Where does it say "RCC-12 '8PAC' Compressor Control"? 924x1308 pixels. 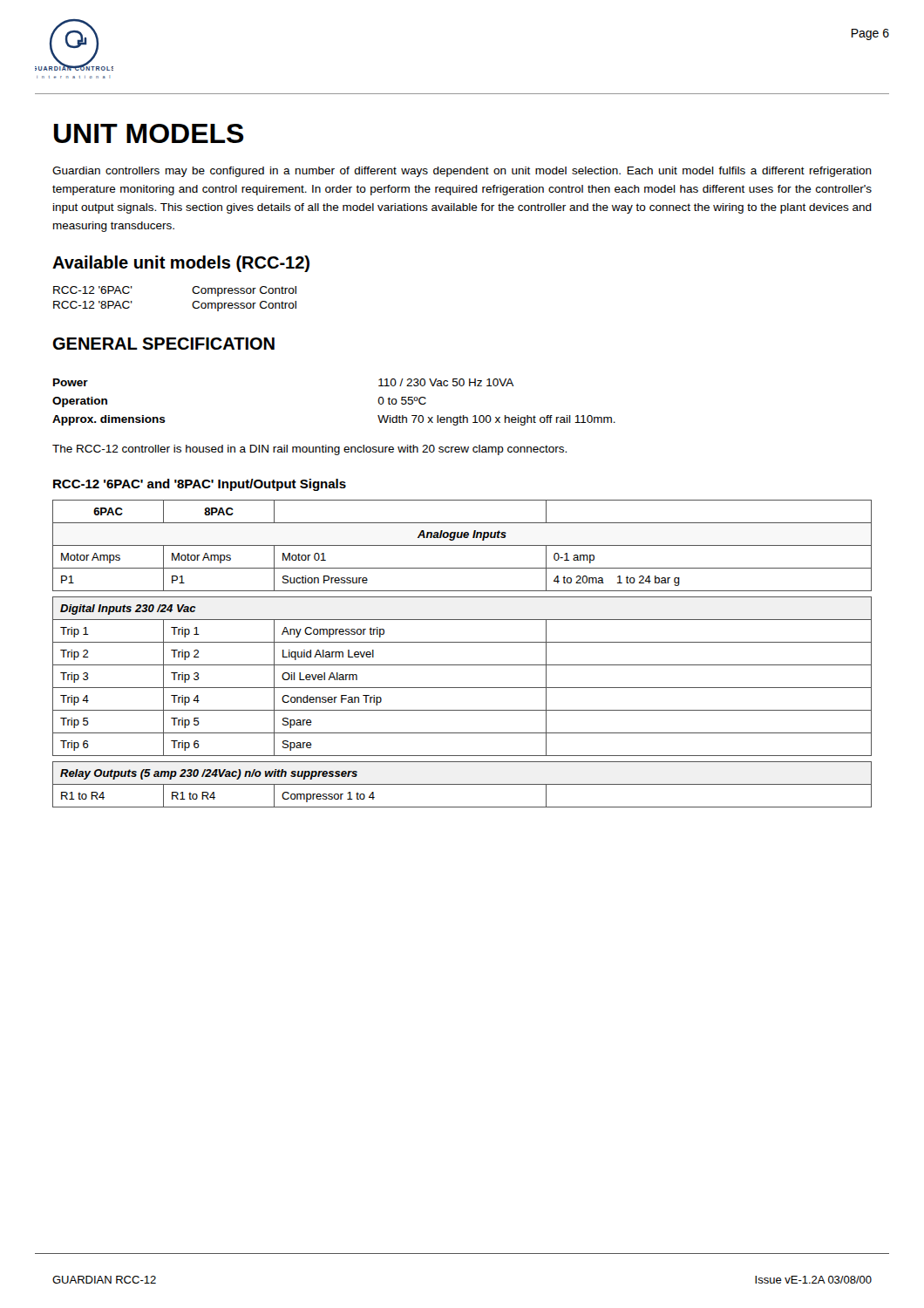[x=92, y=306]
